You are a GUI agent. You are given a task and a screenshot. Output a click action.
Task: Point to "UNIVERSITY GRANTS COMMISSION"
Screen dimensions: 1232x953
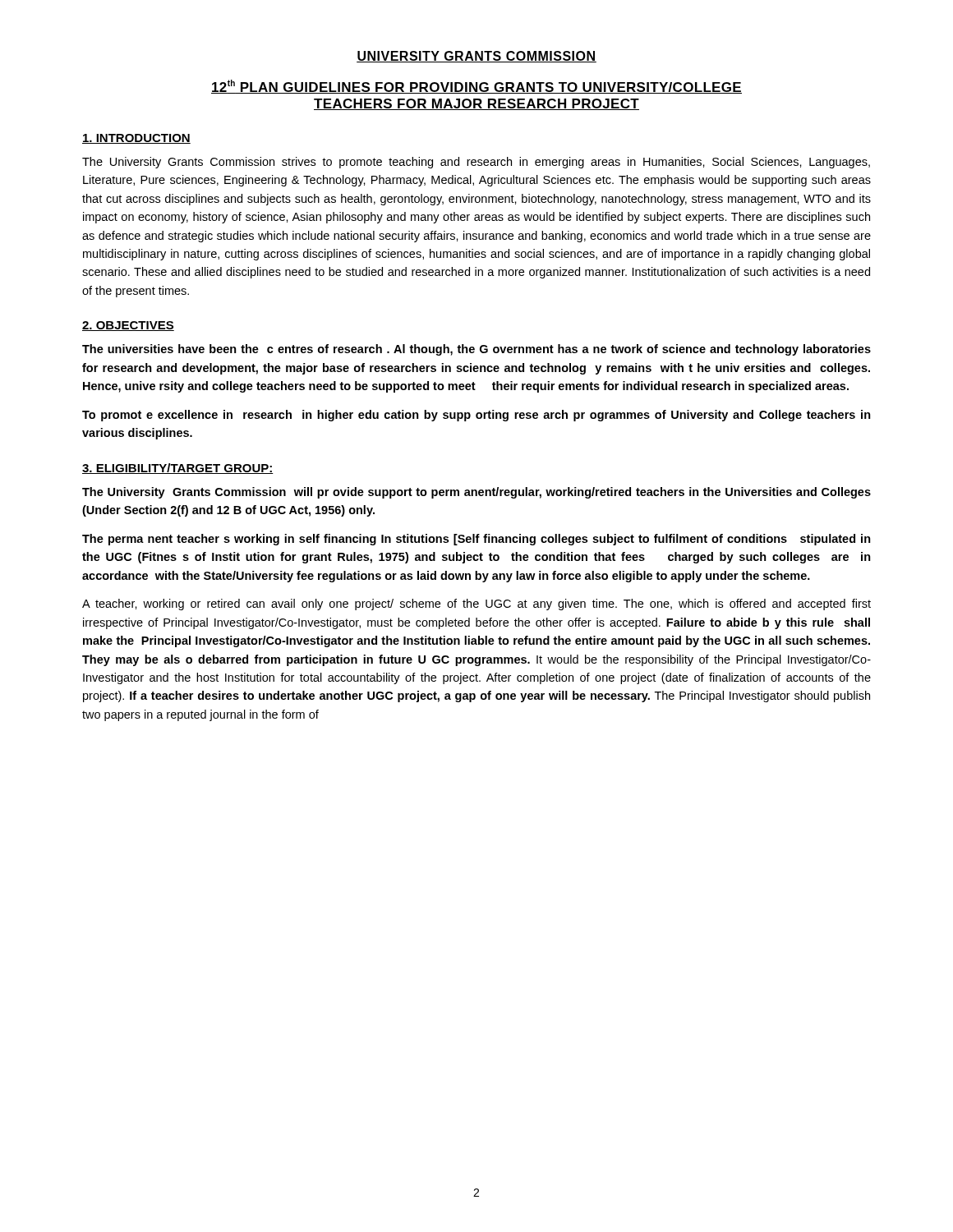pyautogui.click(x=476, y=56)
